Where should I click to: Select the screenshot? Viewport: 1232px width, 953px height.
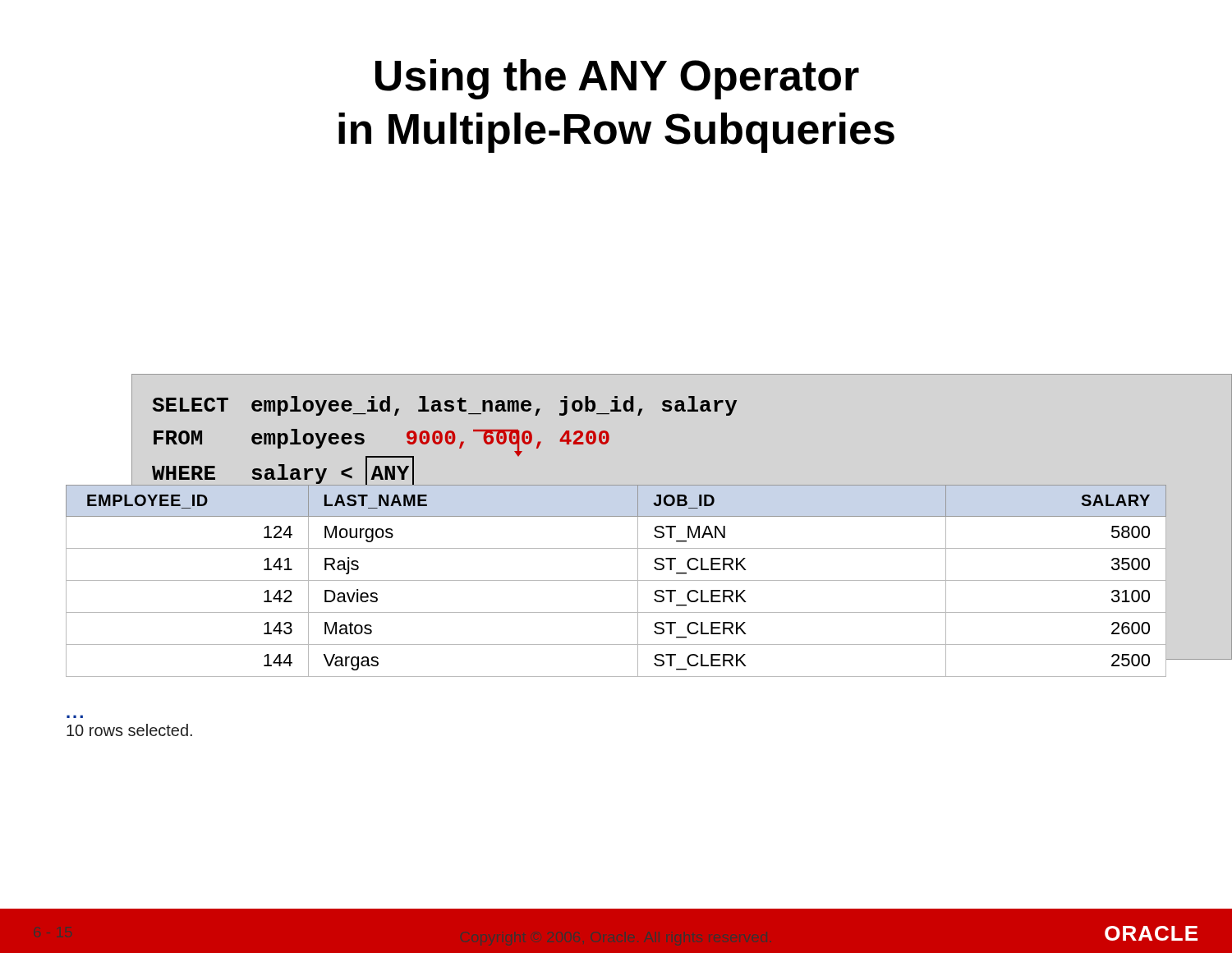(x=616, y=324)
